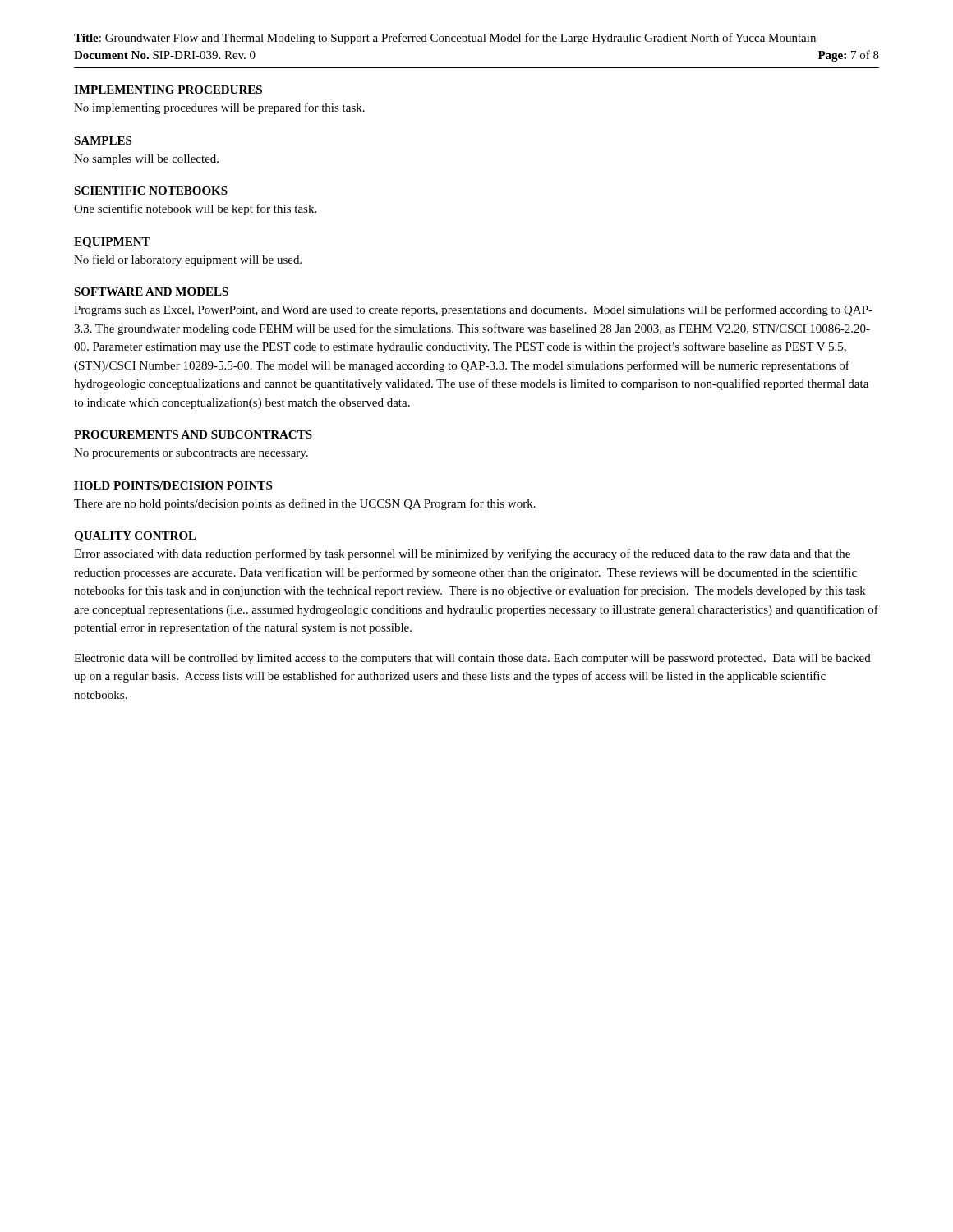
Task: Where is the passage that starts "Programs such as Excel, PowerPoint, and Word are"?
Action: tap(473, 356)
